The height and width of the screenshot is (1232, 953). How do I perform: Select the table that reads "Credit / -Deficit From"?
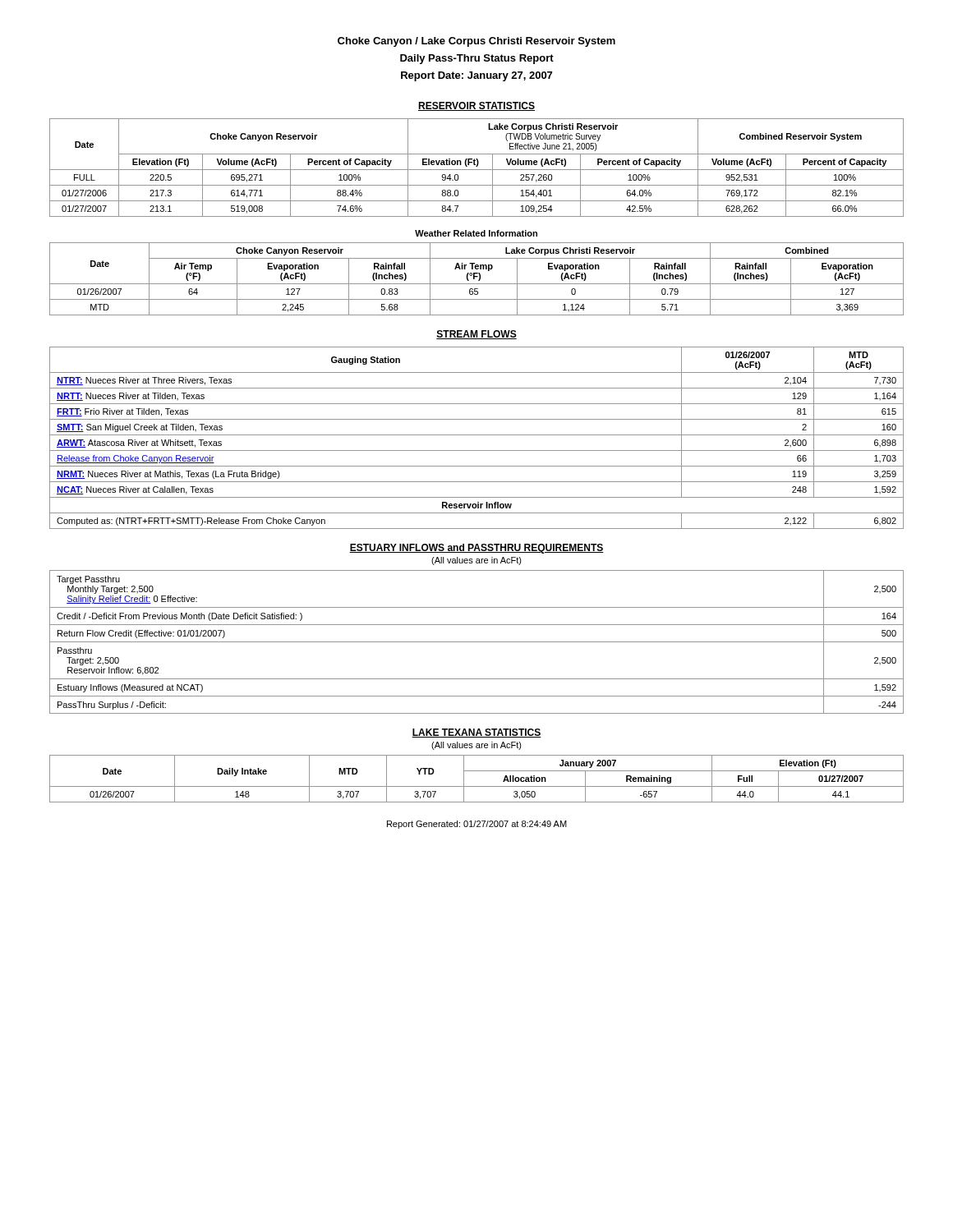pos(476,642)
